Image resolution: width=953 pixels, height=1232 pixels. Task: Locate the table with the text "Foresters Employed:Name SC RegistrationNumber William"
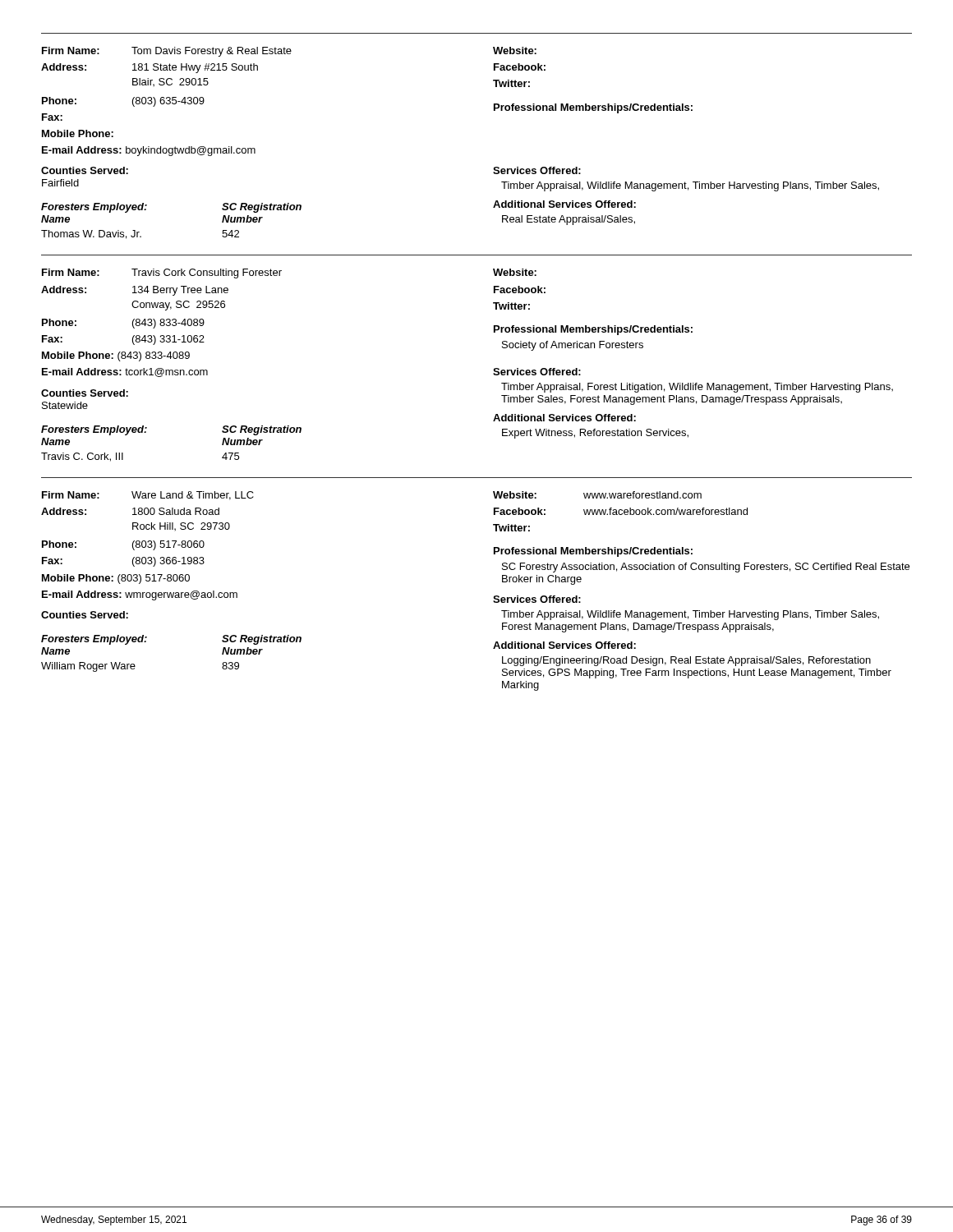pos(255,652)
